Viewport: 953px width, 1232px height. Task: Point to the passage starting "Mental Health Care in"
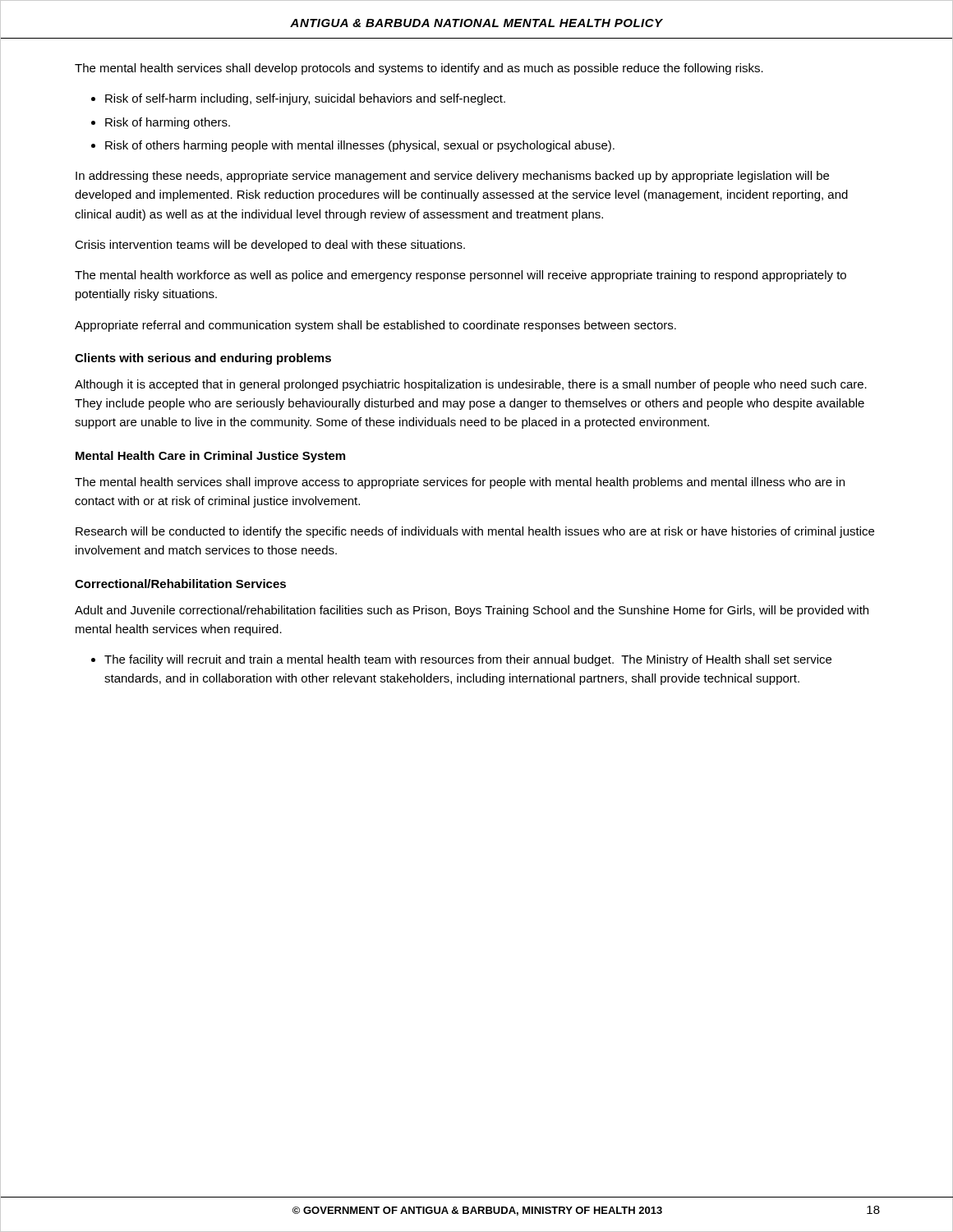pyautogui.click(x=210, y=455)
